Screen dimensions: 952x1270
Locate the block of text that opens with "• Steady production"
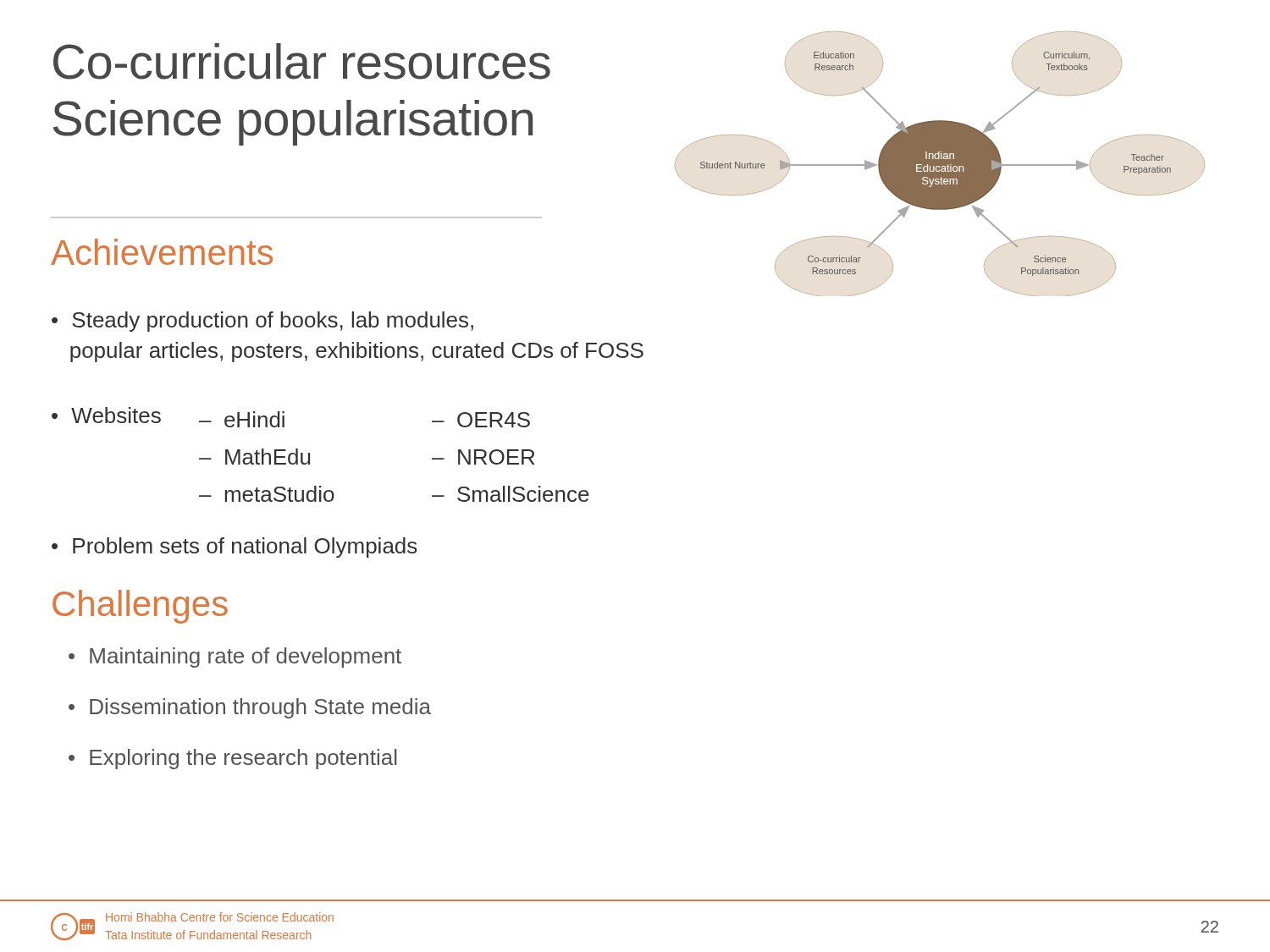point(347,334)
